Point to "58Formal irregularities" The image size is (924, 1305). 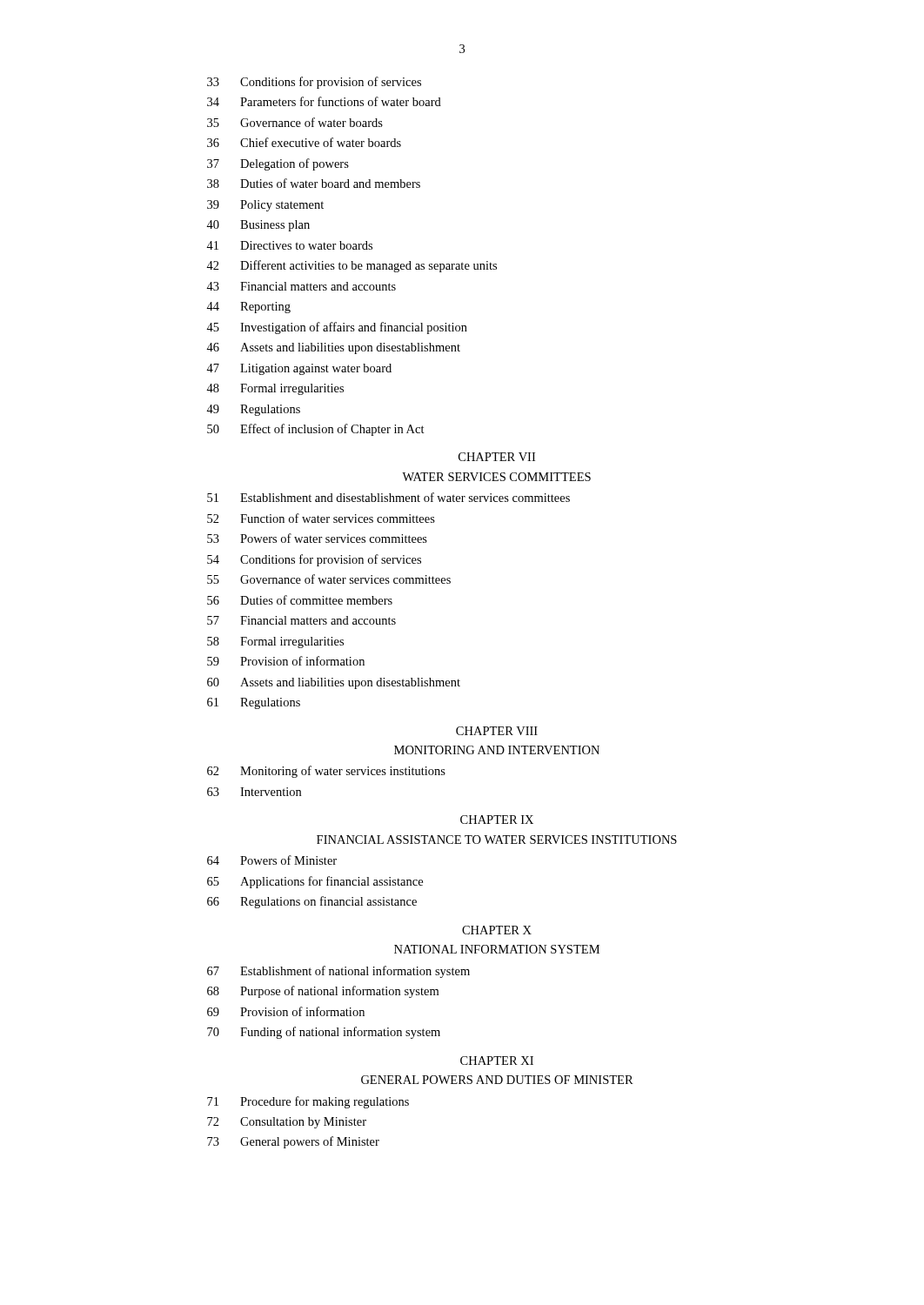pyautogui.click(x=259, y=641)
